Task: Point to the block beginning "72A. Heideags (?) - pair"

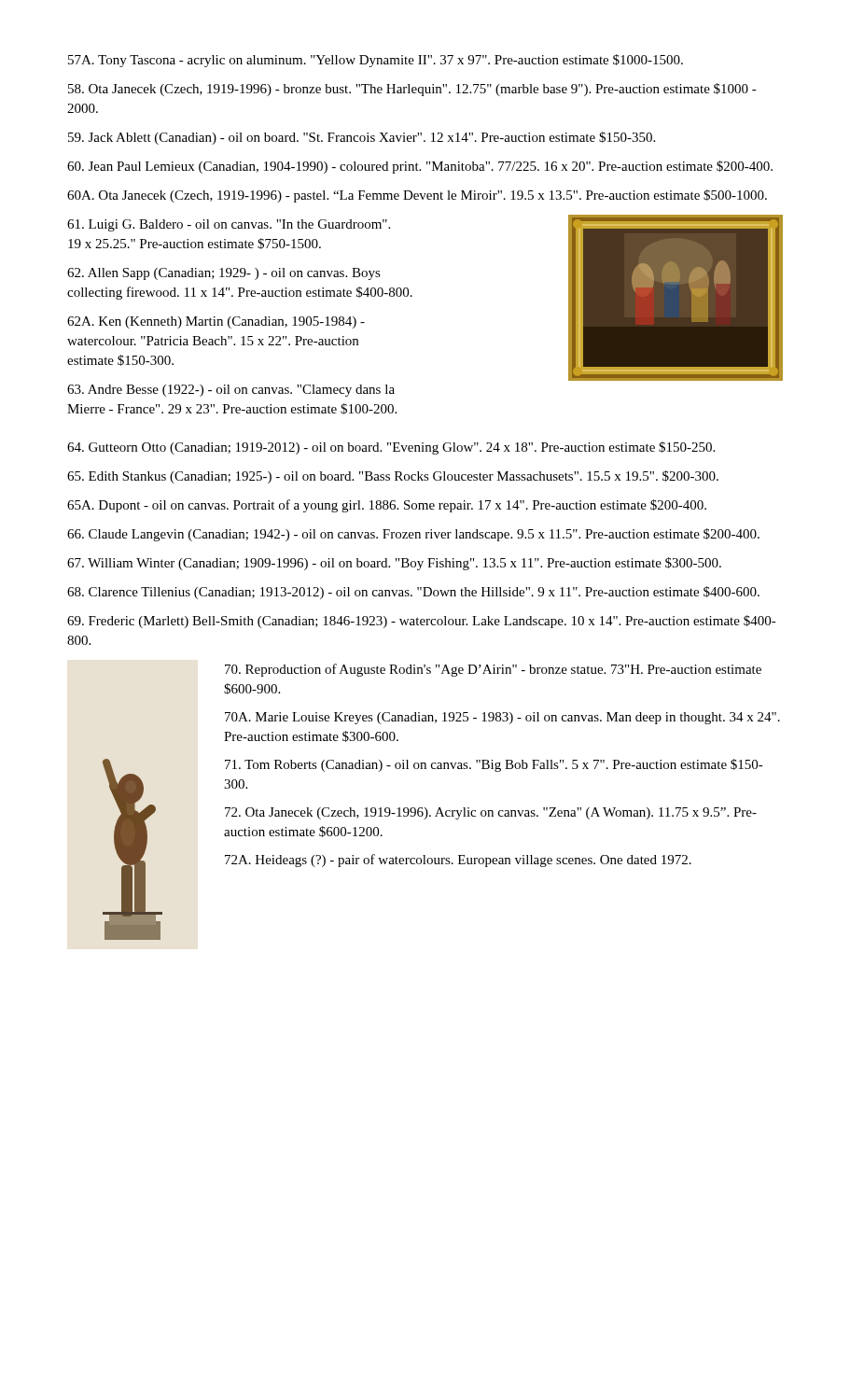Action: click(x=458, y=860)
